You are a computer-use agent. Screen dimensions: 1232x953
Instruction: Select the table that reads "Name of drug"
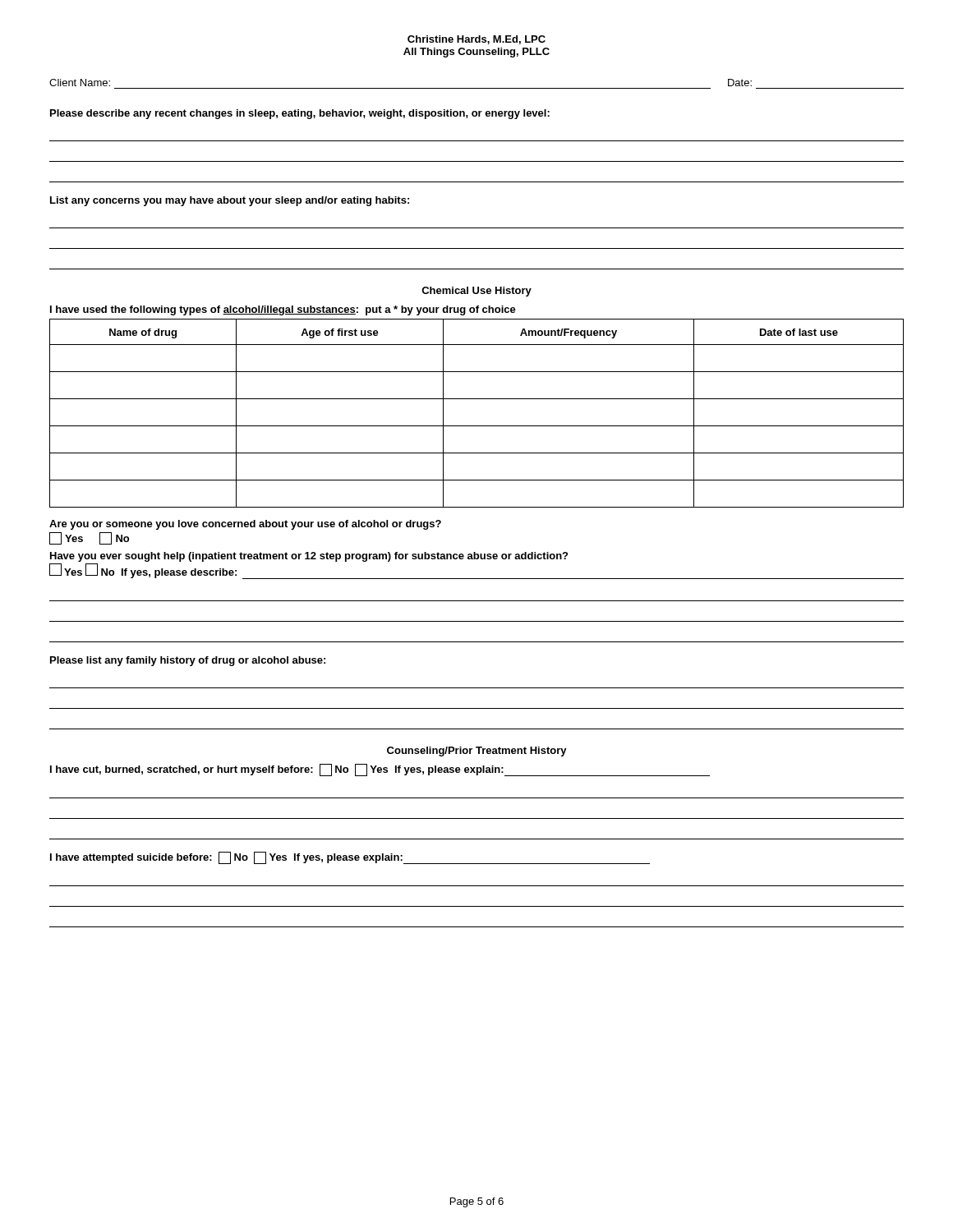pos(476,413)
